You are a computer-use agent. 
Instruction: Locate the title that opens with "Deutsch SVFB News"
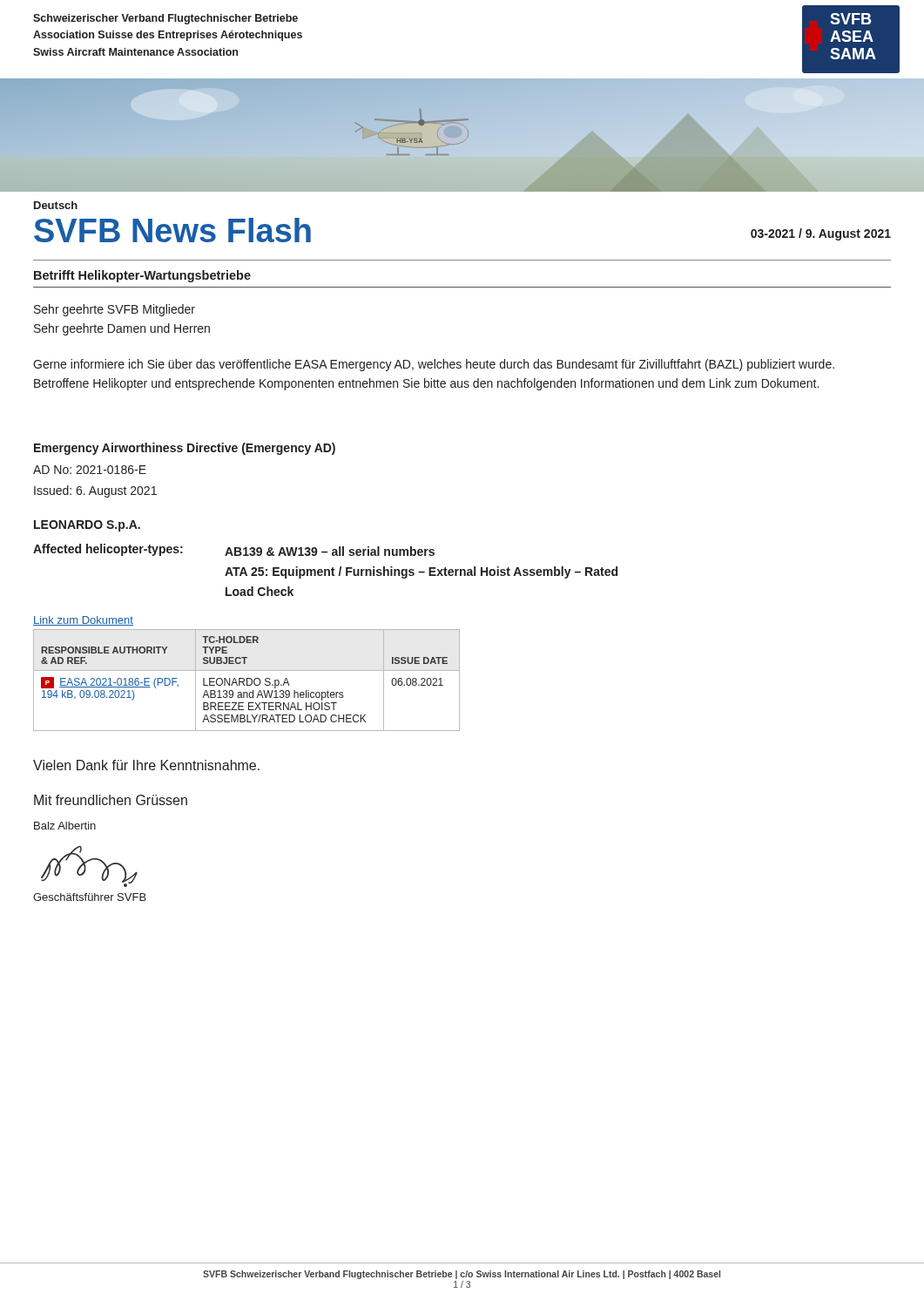pos(173,224)
